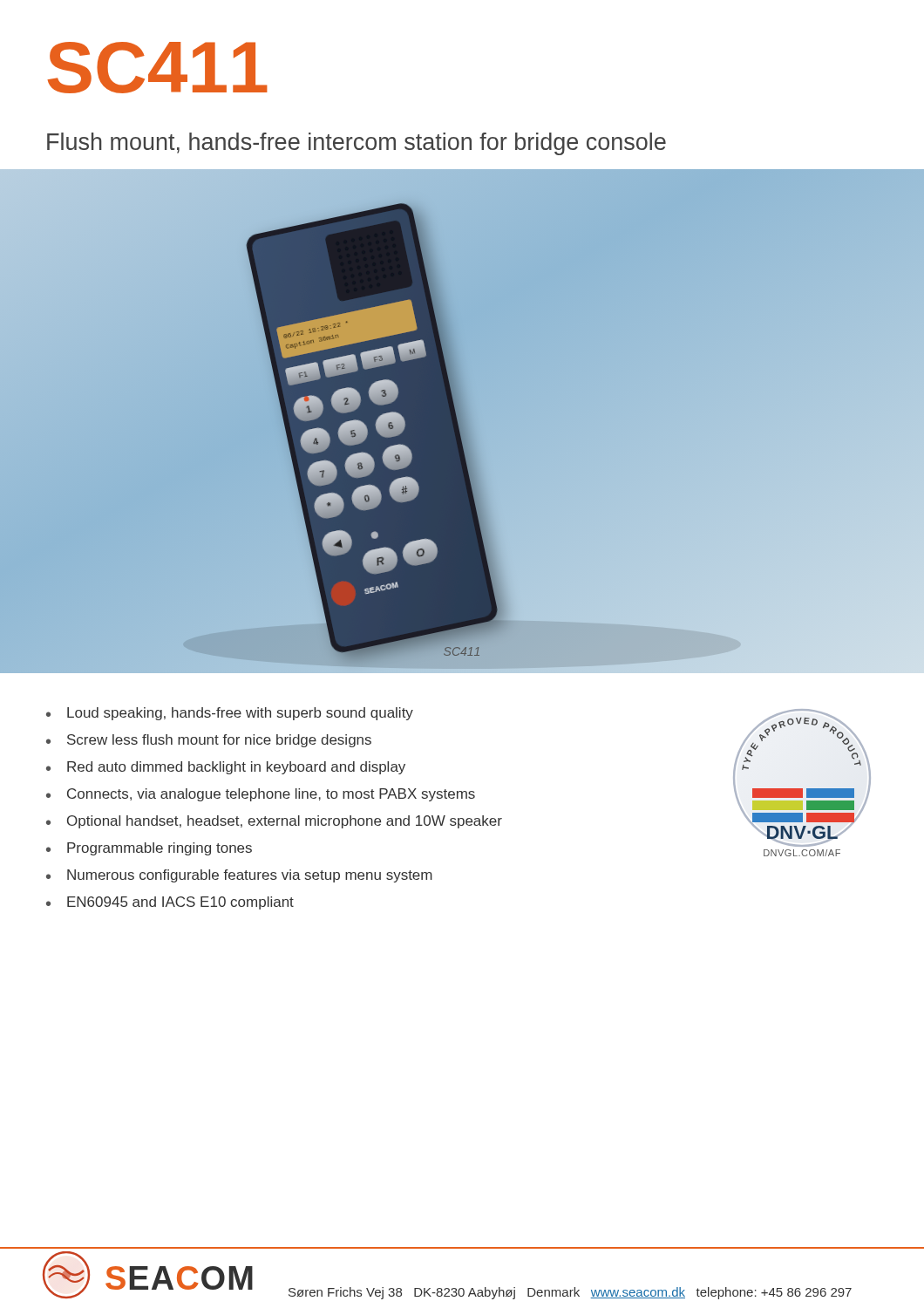
Task: Point to the element starting "Flush mount, hands-free intercom"
Action: pyautogui.click(x=356, y=142)
